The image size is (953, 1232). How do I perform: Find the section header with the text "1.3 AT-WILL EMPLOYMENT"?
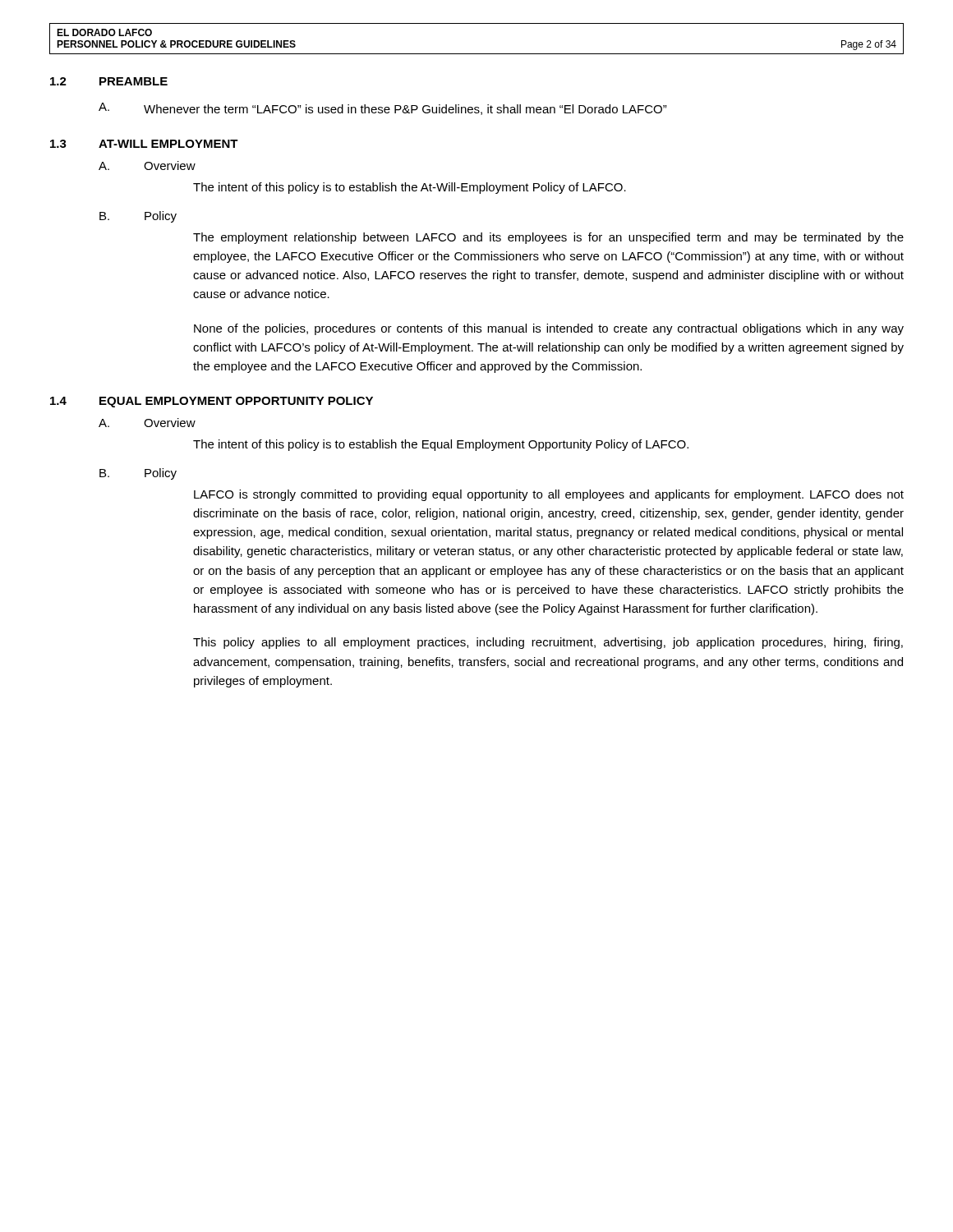[144, 144]
